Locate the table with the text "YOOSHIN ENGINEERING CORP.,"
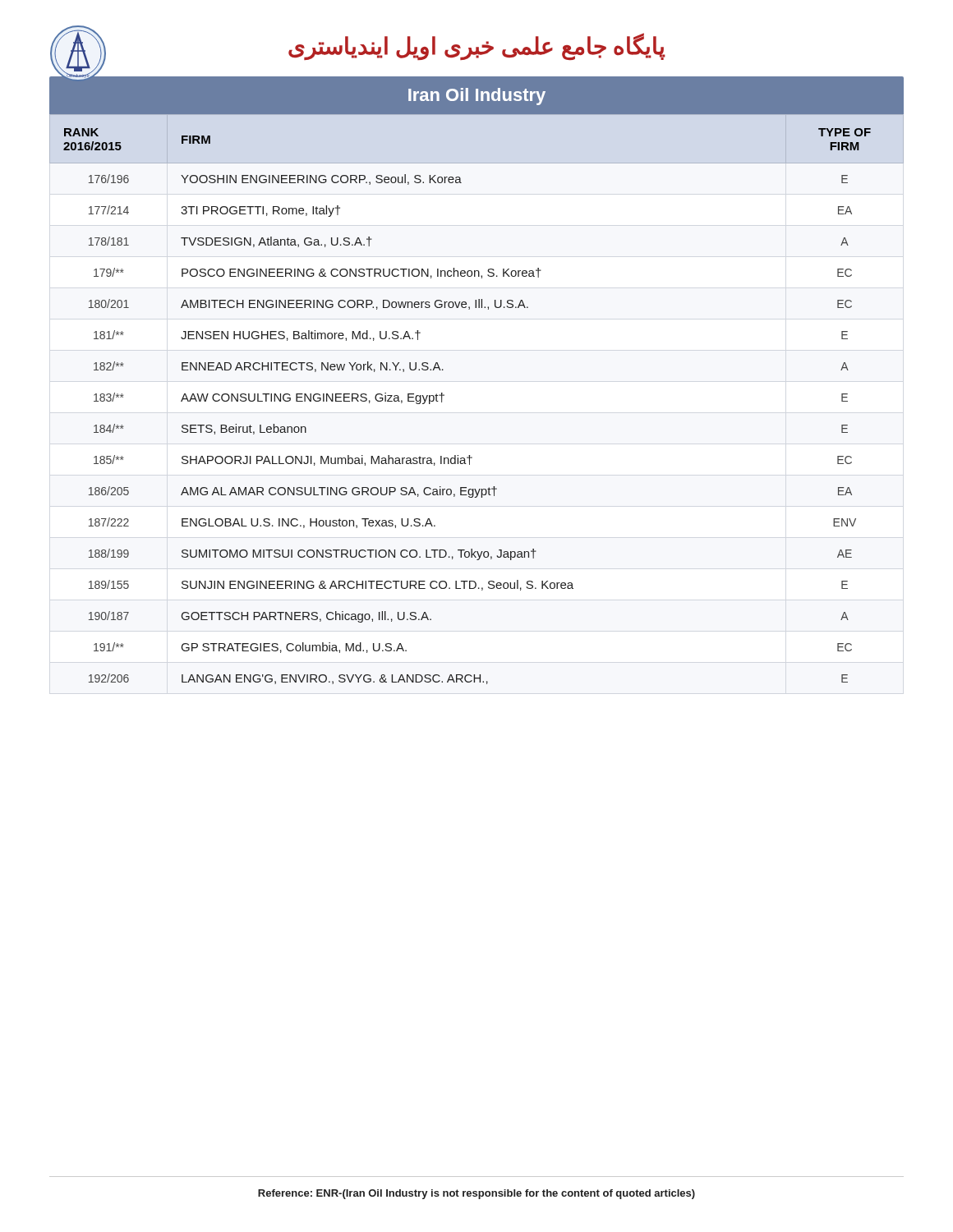The height and width of the screenshot is (1232, 953). tap(476, 404)
